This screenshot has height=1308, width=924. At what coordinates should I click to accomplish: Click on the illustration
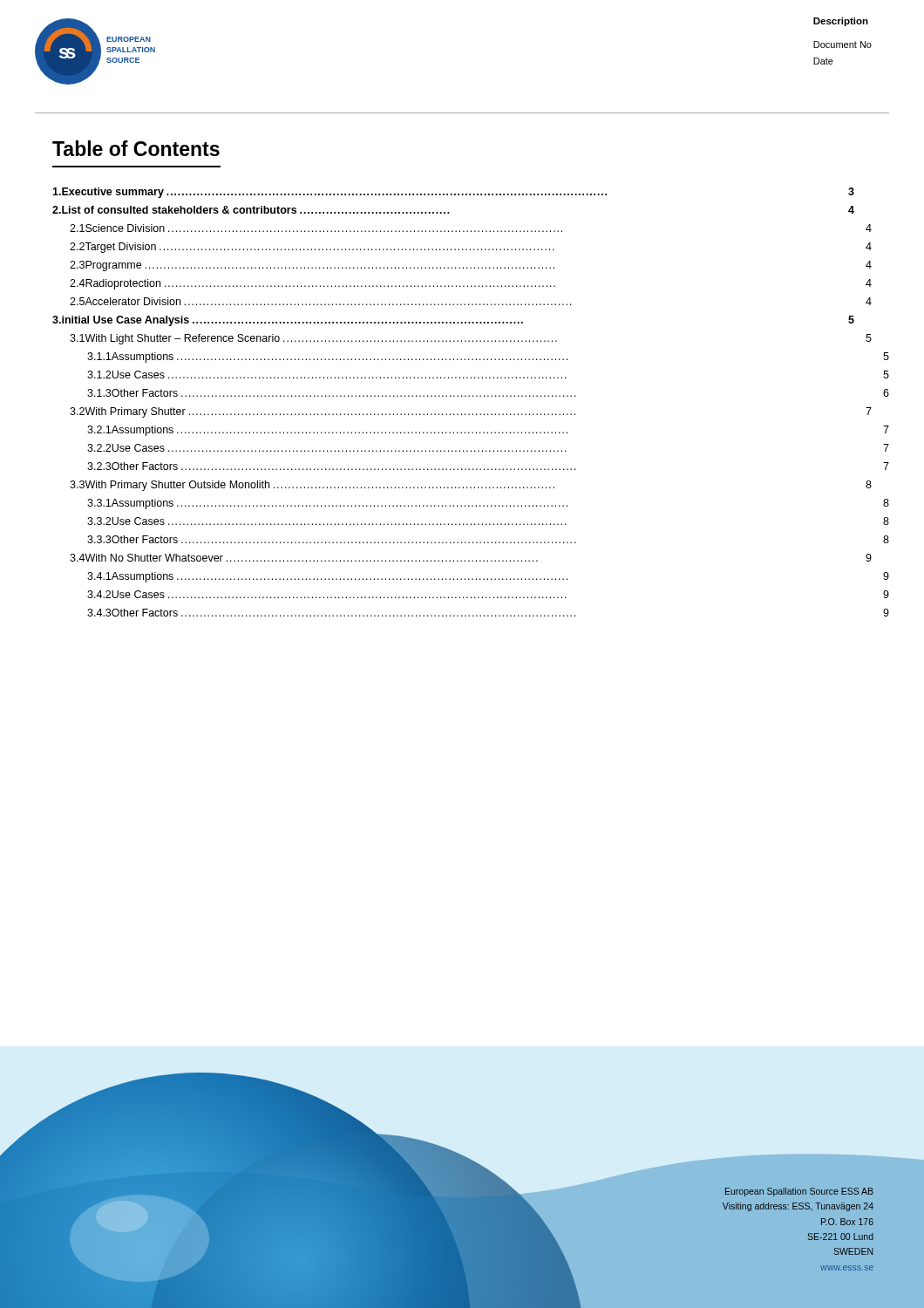462,1177
